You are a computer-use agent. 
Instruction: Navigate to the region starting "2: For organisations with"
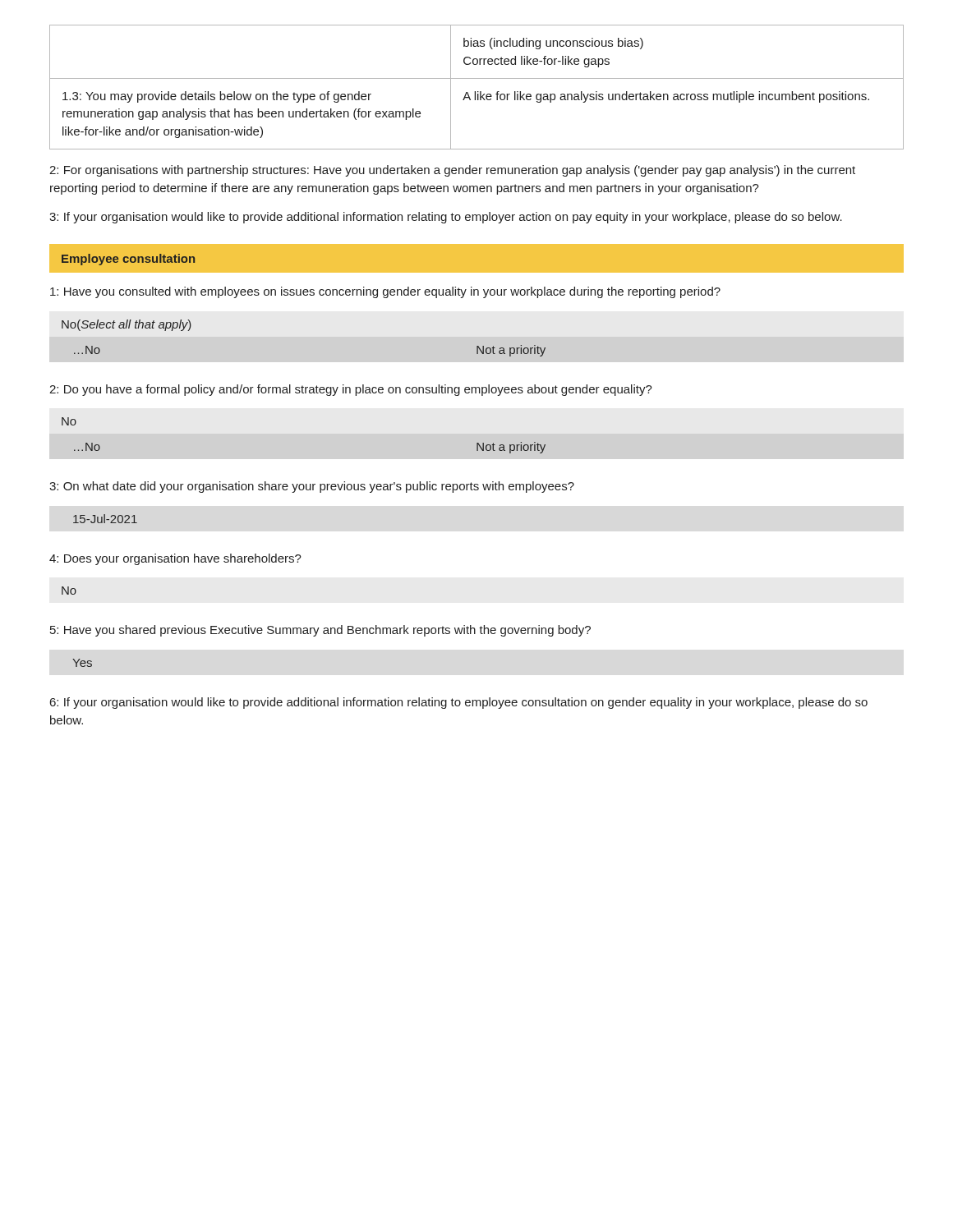452,179
